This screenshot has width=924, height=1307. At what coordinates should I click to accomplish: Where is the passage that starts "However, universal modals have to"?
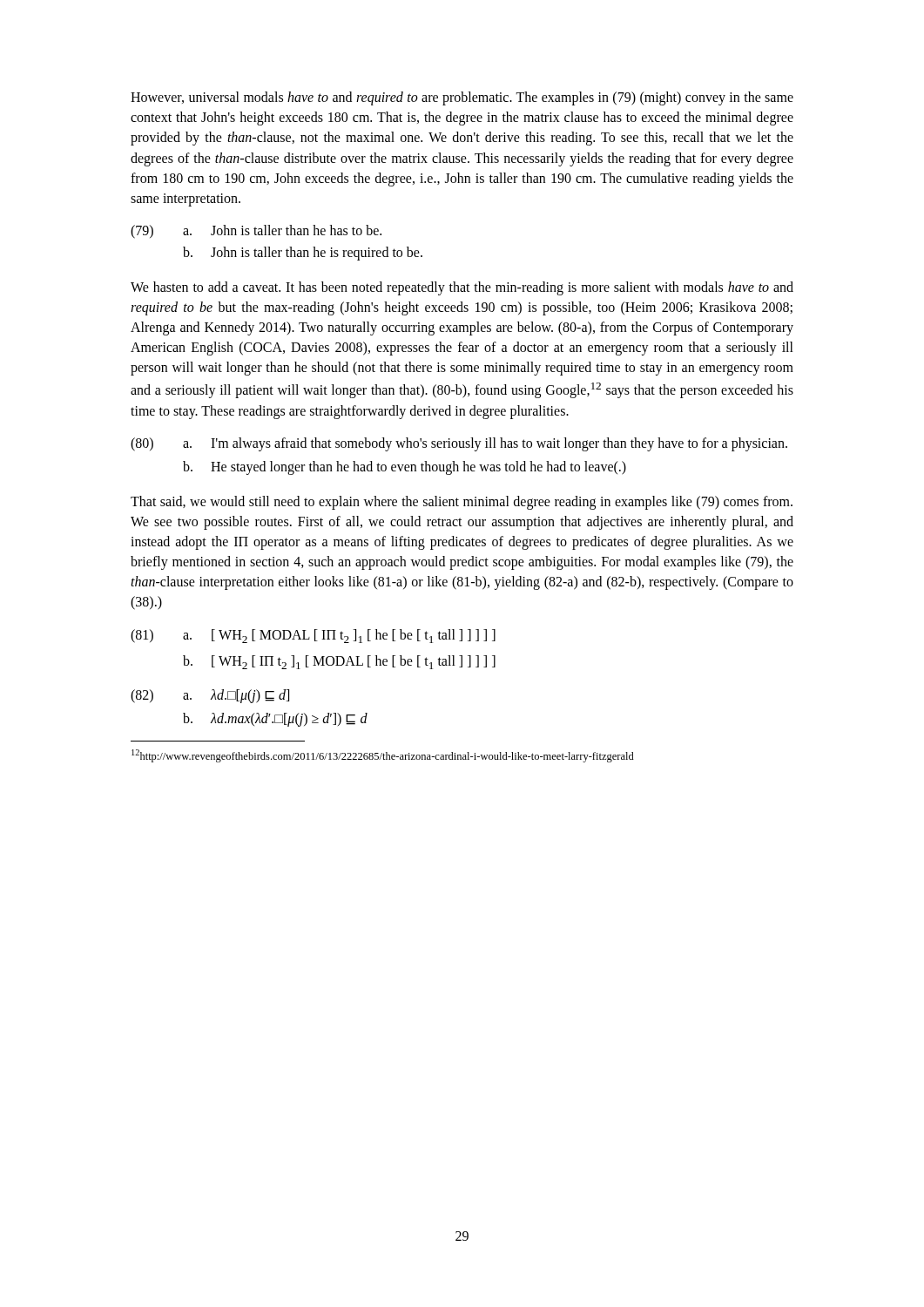(462, 148)
